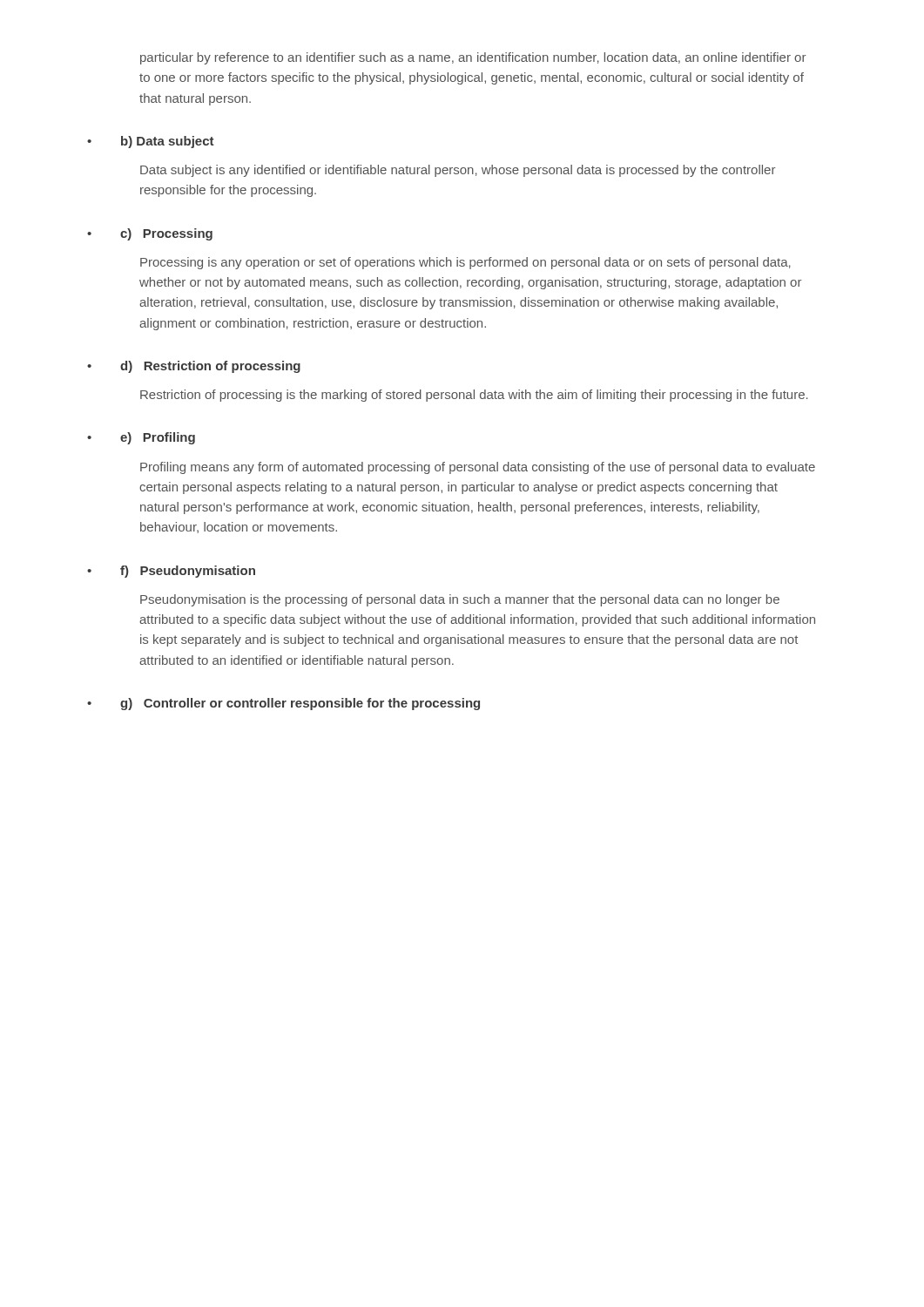Screen dimensions: 1307x924
Task: Navigate to the passage starting "Restriction of processing is"
Action: [x=474, y=394]
